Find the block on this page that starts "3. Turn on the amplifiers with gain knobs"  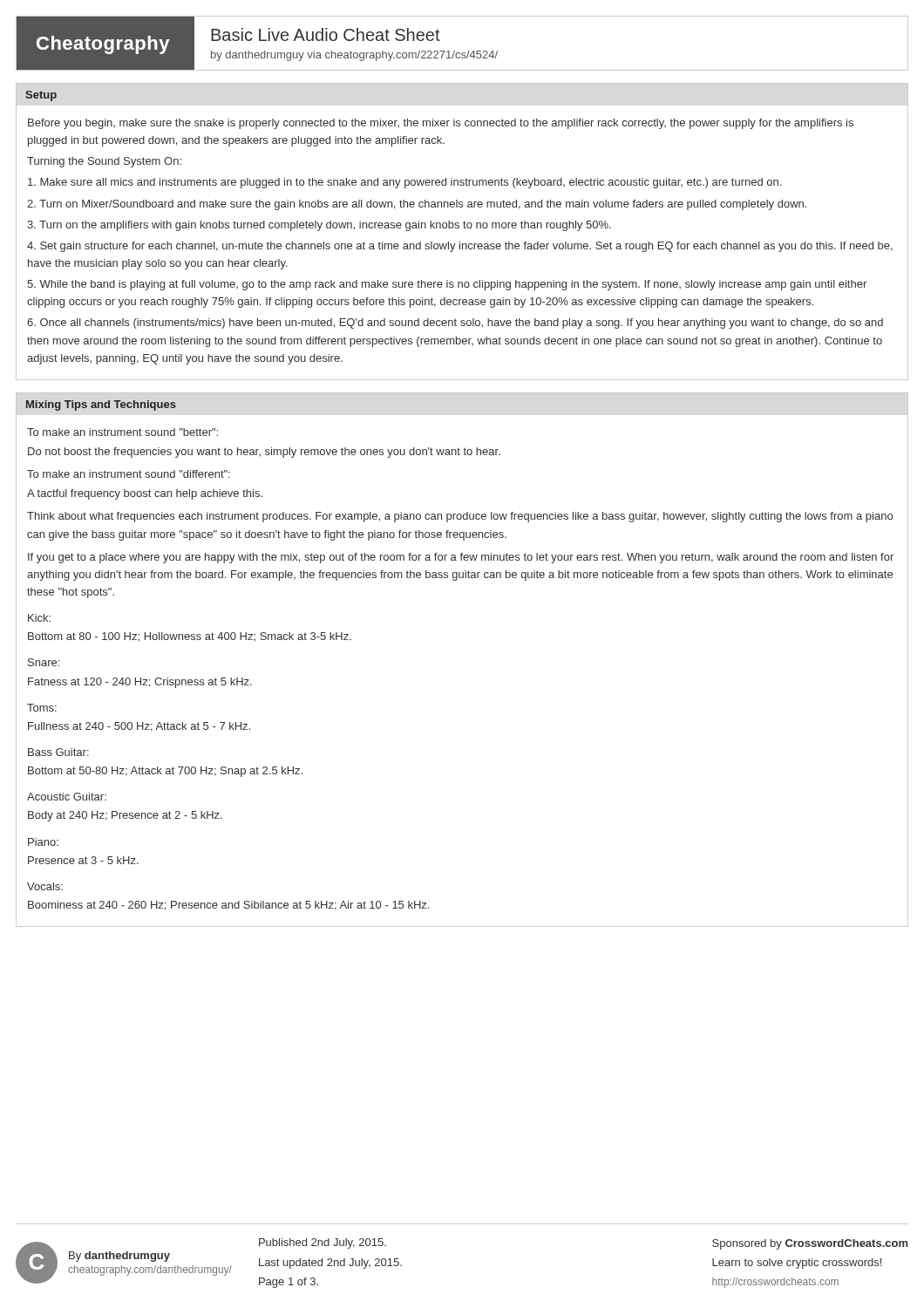pos(319,224)
